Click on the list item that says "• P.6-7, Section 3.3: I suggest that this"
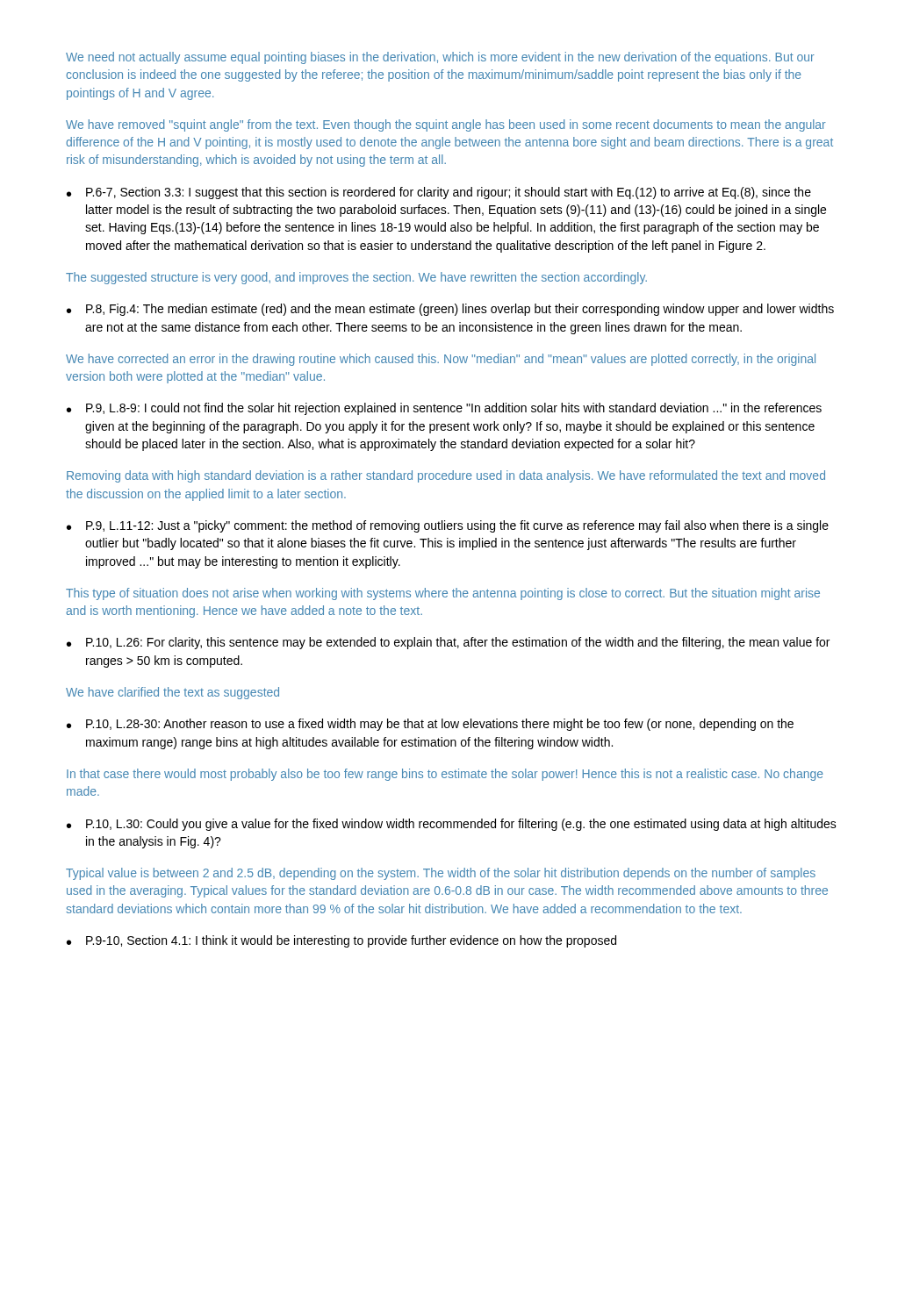 click(452, 219)
